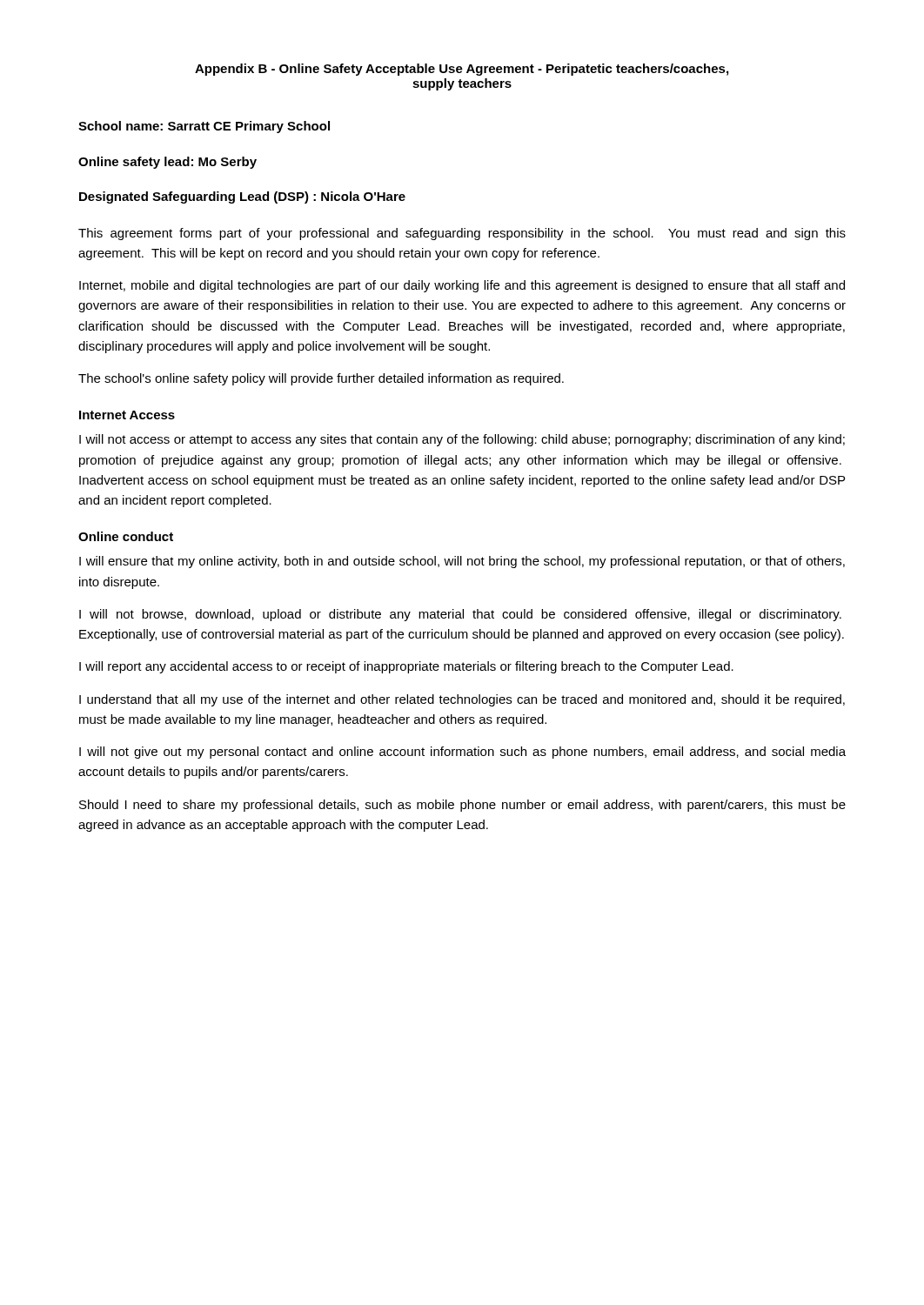
Task: Click where it says "Internet Access"
Action: click(127, 415)
